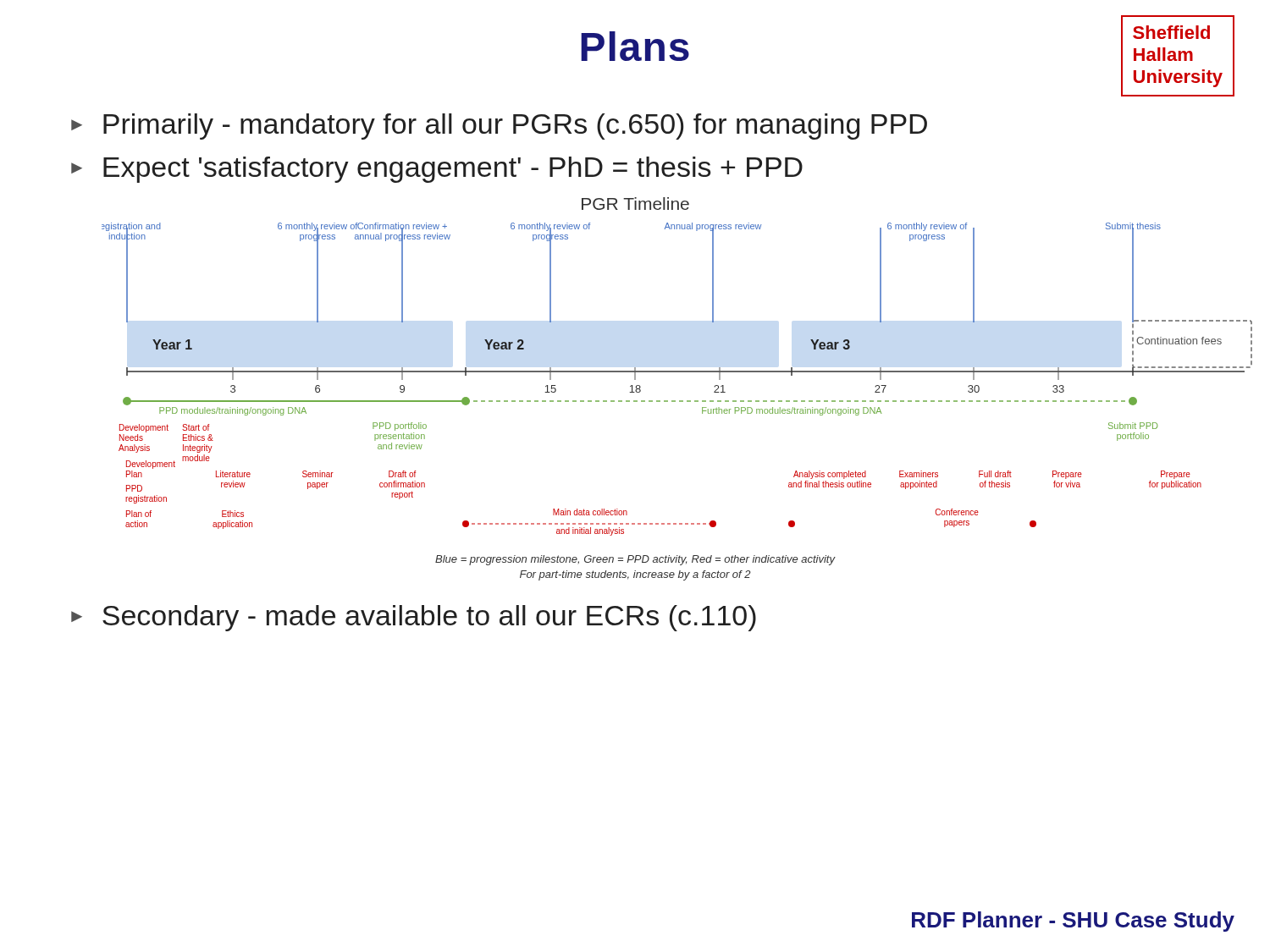Click the title
Viewport: 1270px width, 952px height.
[635, 47]
